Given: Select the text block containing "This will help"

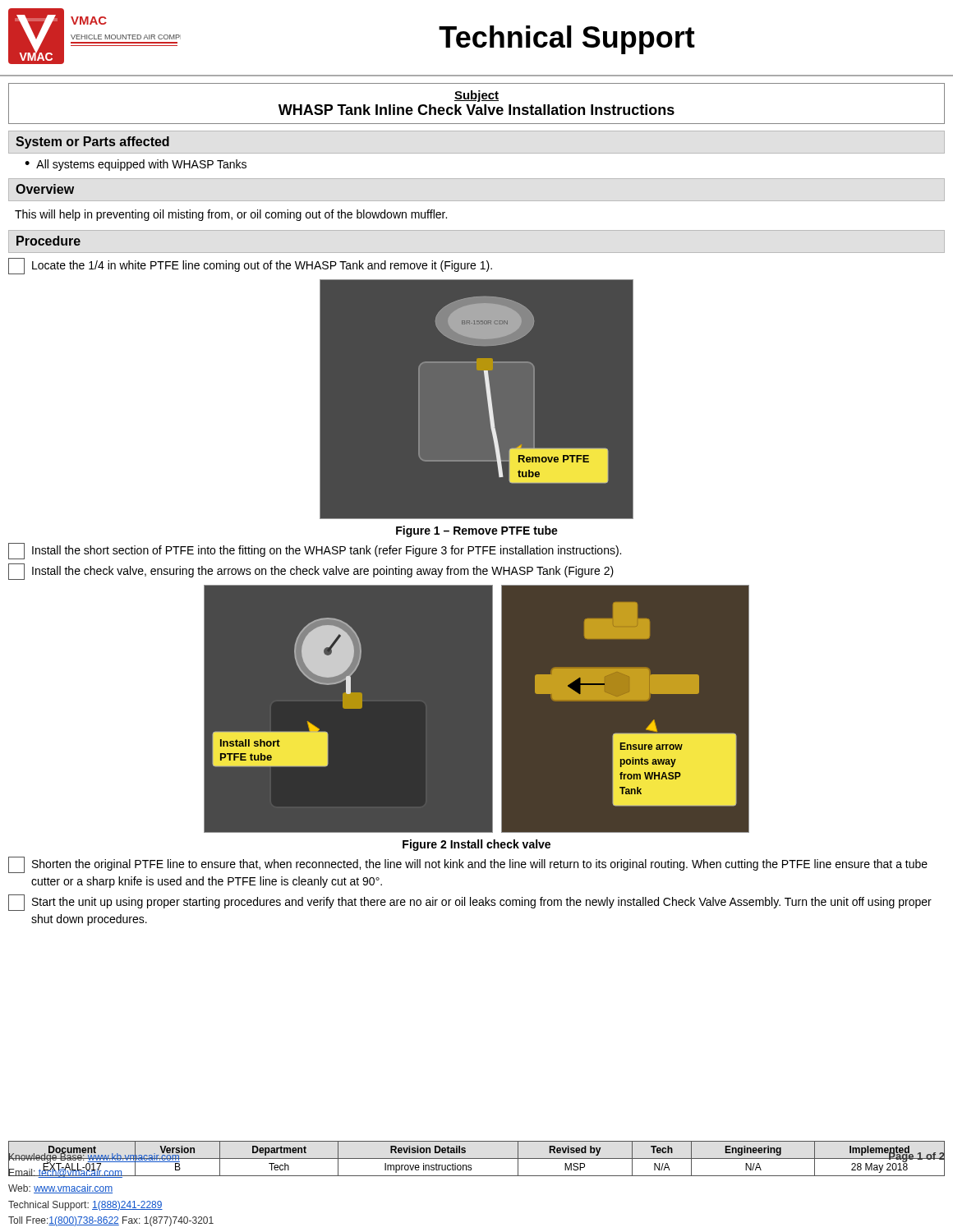Looking at the screenshot, I should point(231,214).
